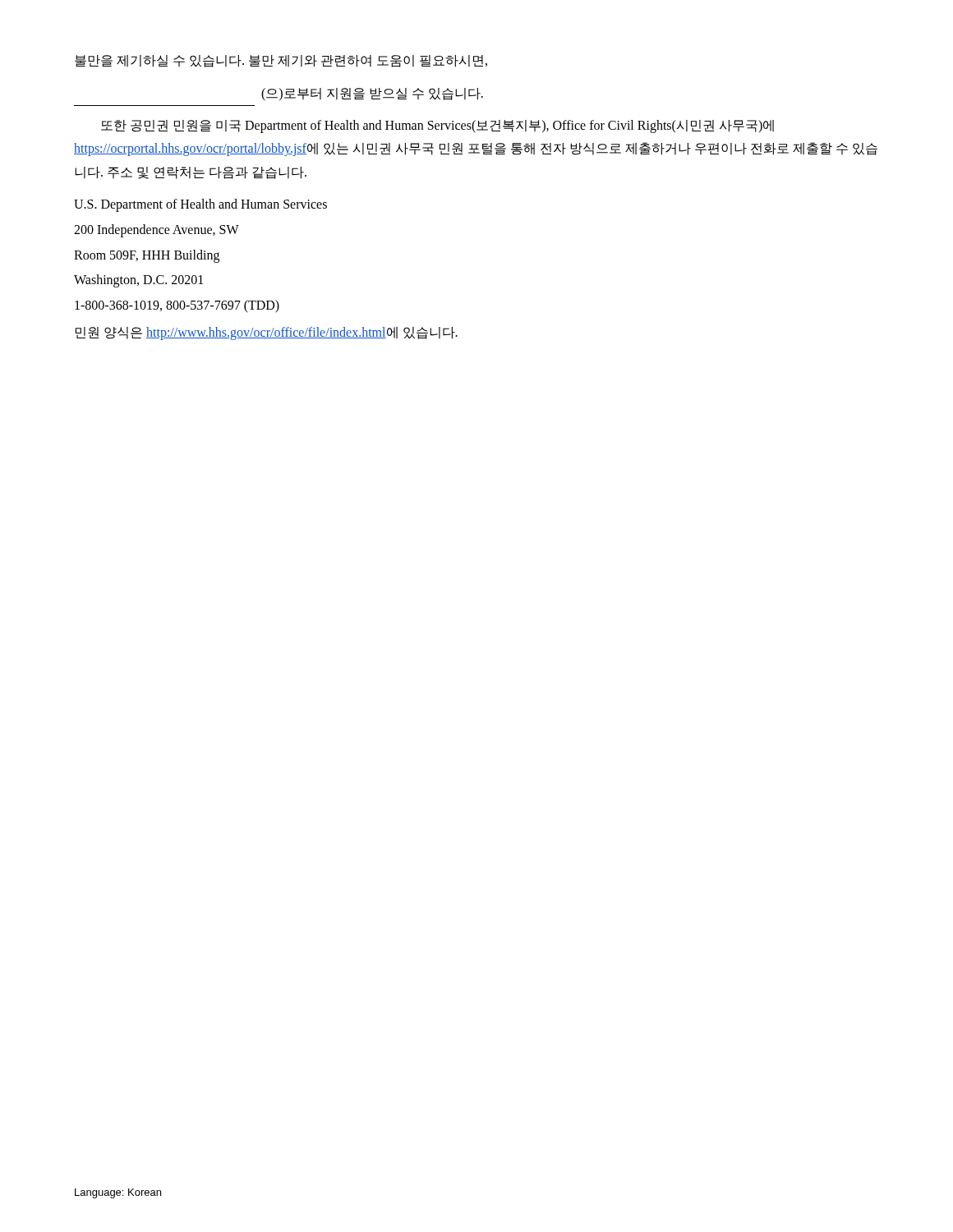Click on the region starting "200 Independence Avenue, SW"
The width and height of the screenshot is (953, 1232).
tap(156, 229)
